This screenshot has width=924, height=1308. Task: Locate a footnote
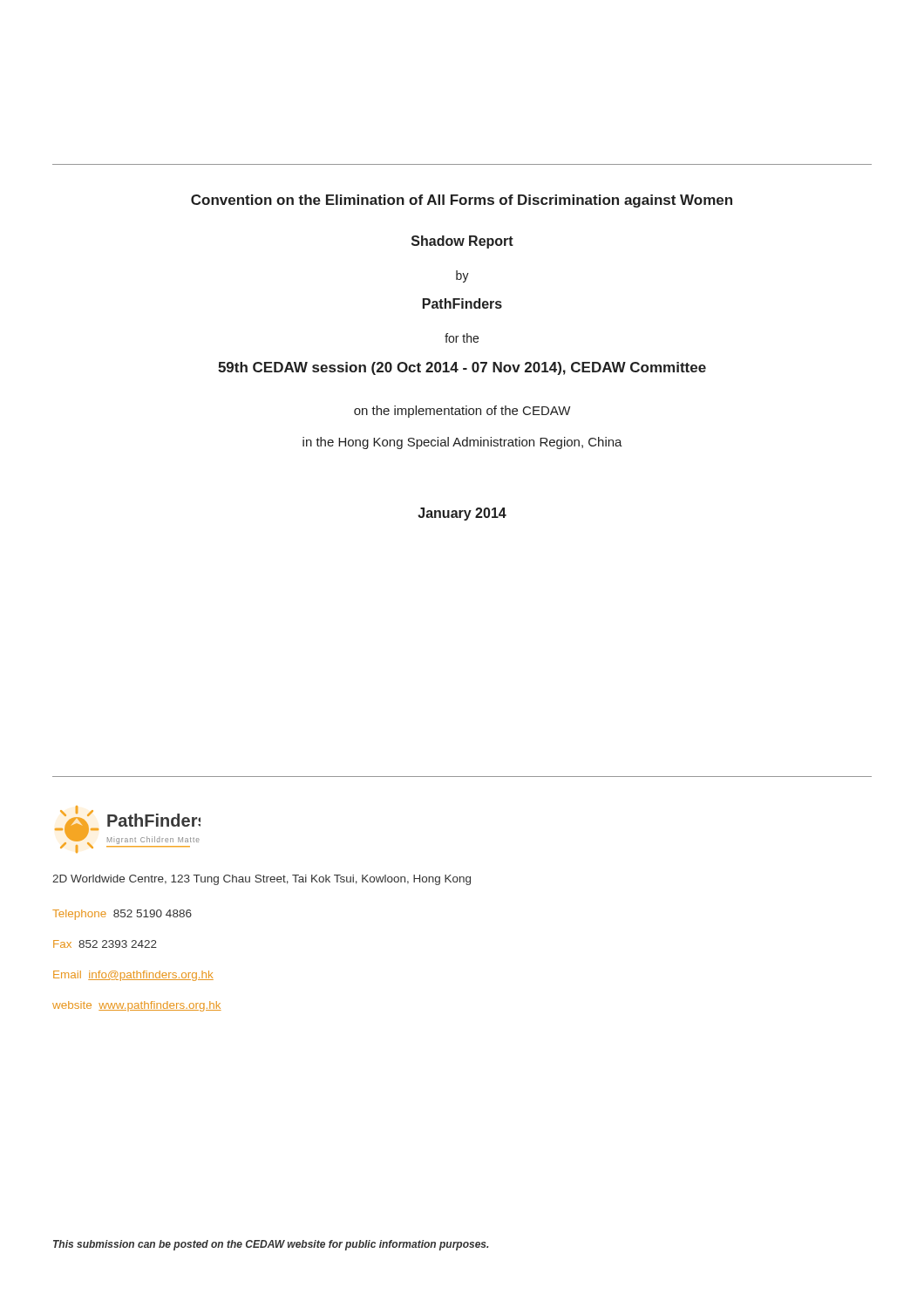pyautogui.click(x=271, y=1244)
